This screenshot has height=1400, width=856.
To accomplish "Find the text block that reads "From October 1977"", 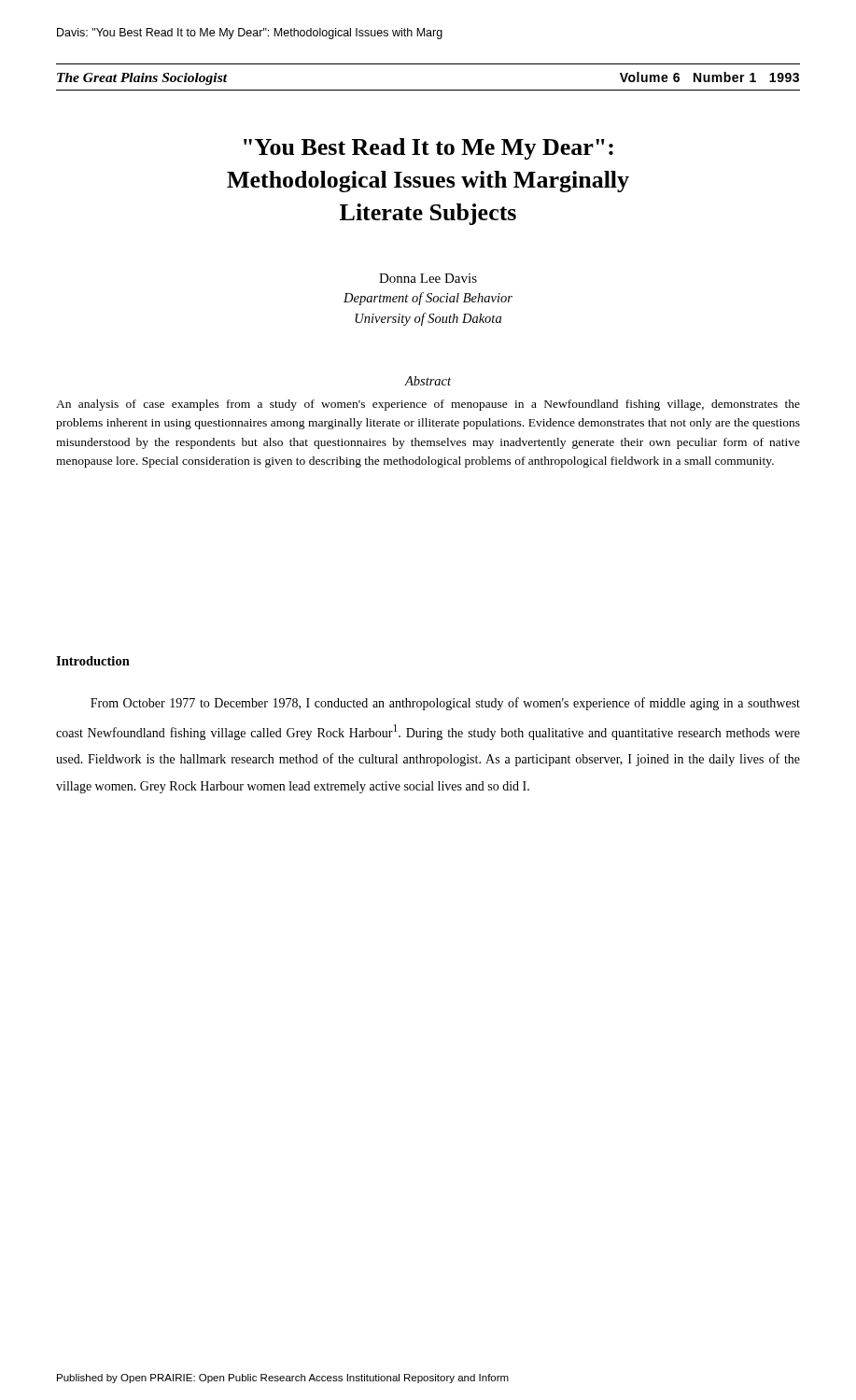I will tap(428, 745).
